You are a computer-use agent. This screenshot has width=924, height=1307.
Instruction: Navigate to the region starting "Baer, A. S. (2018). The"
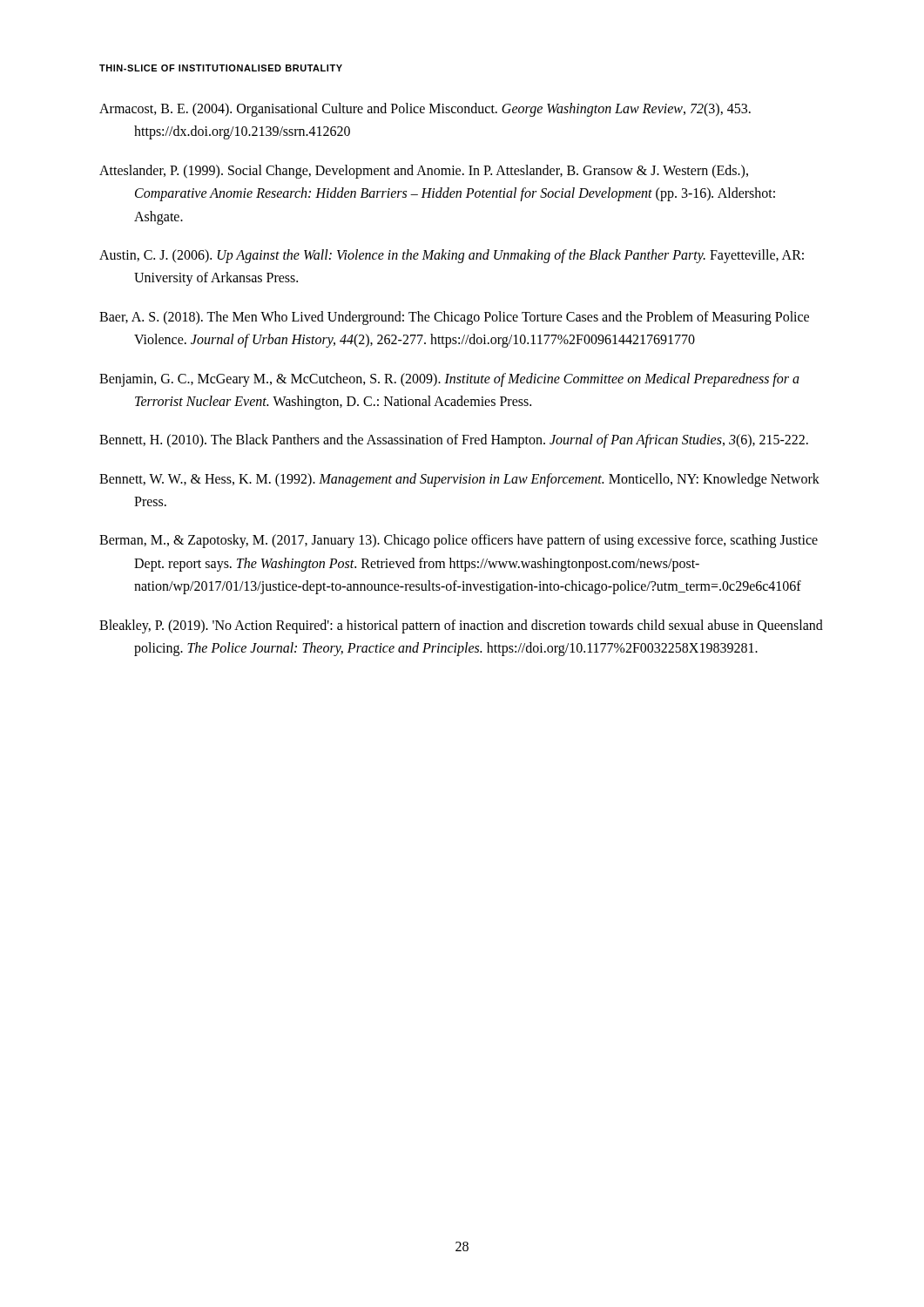click(454, 328)
